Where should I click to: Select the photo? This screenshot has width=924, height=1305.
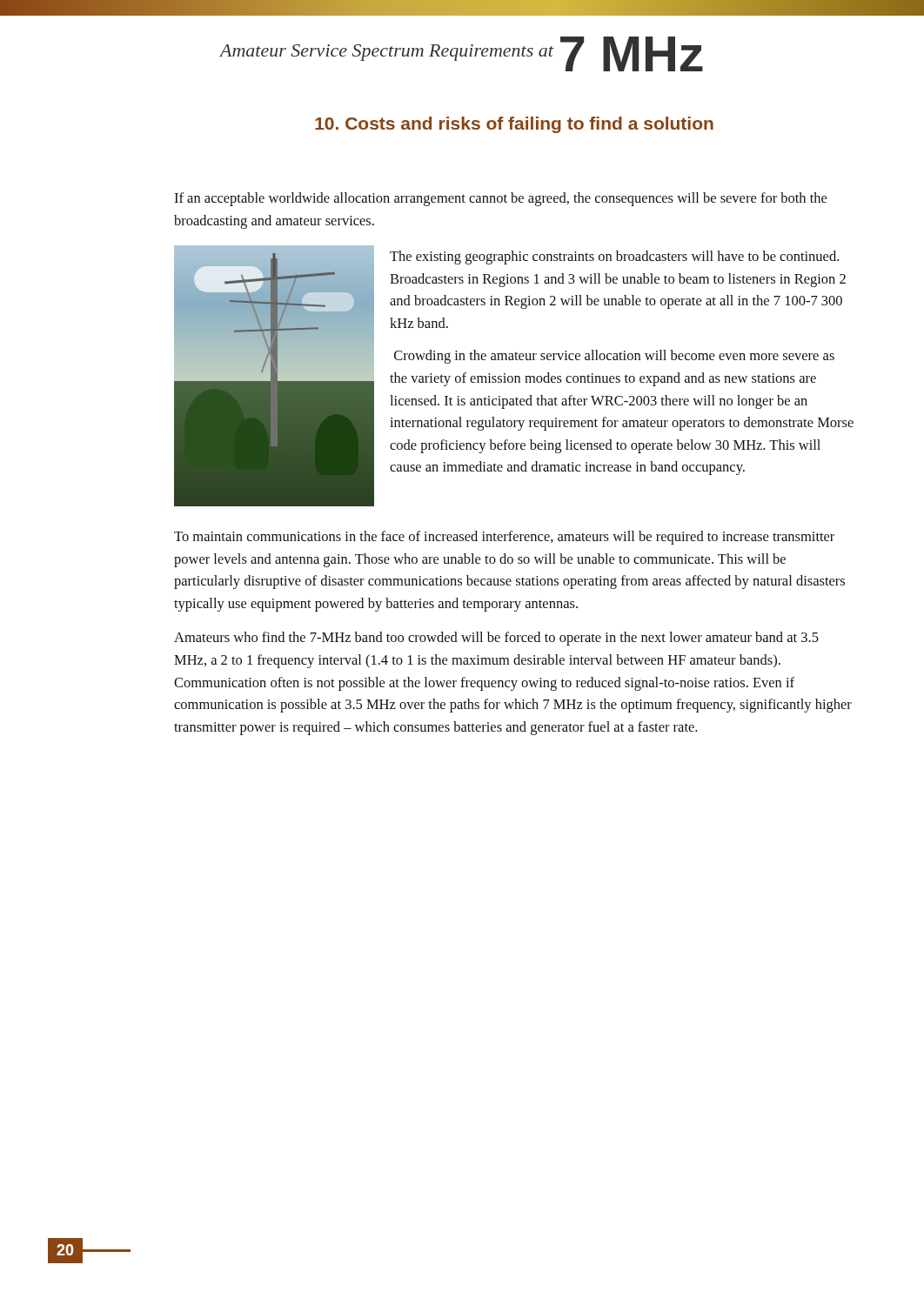(x=274, y=376)
